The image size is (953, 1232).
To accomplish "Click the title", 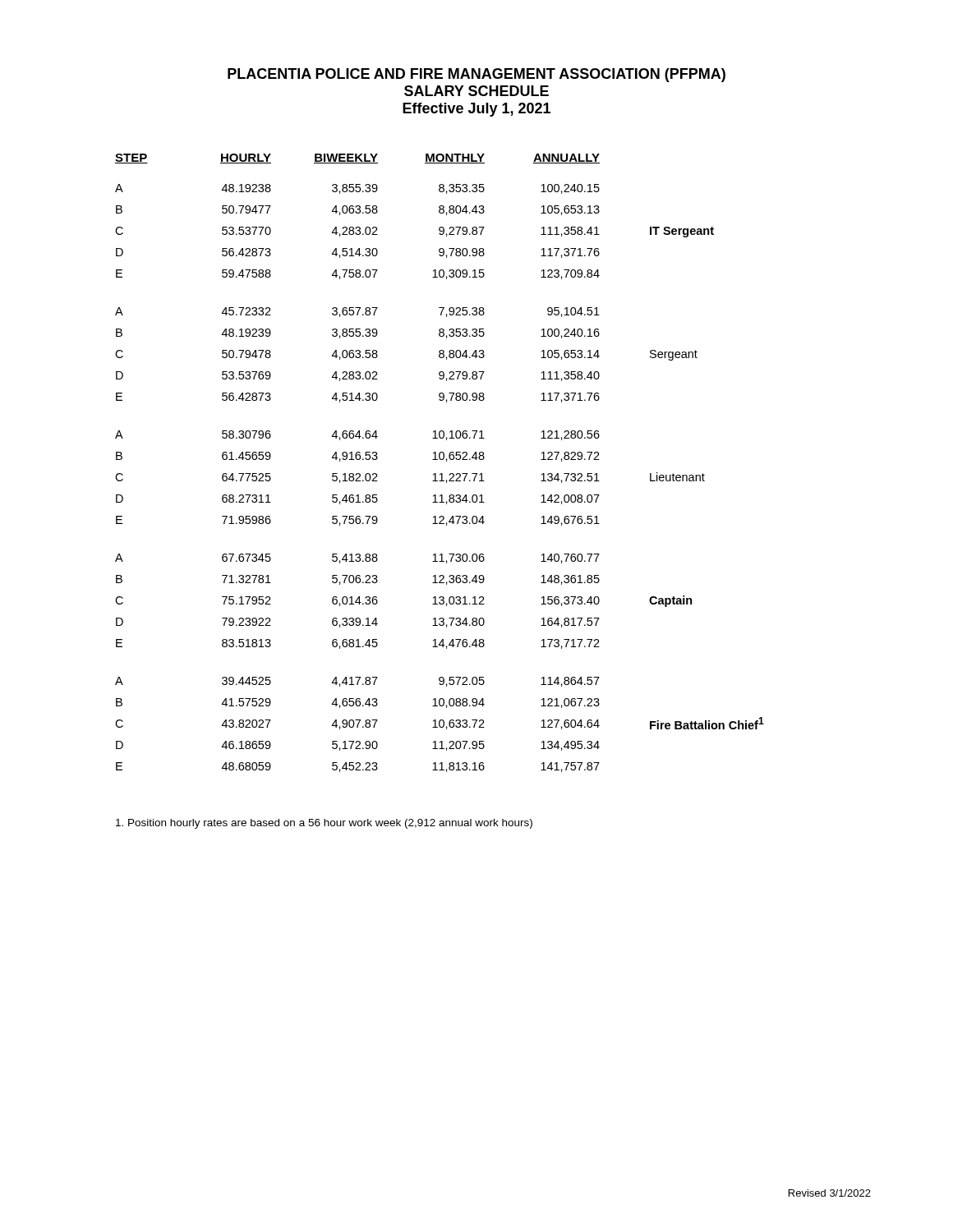I will coord(476,92).
